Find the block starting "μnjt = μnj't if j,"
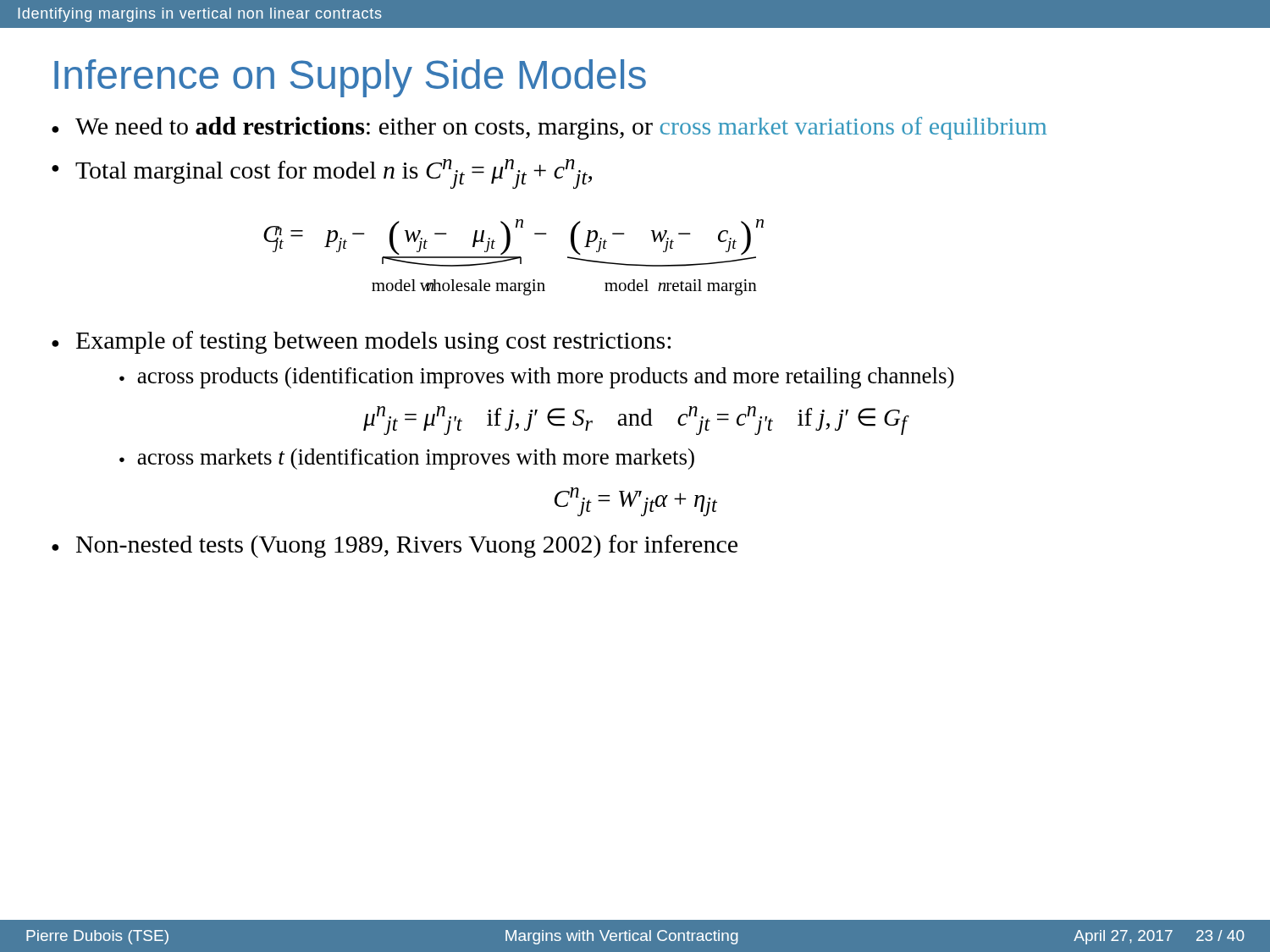Screen dimensions: 952x1270 tap(635, 417)
